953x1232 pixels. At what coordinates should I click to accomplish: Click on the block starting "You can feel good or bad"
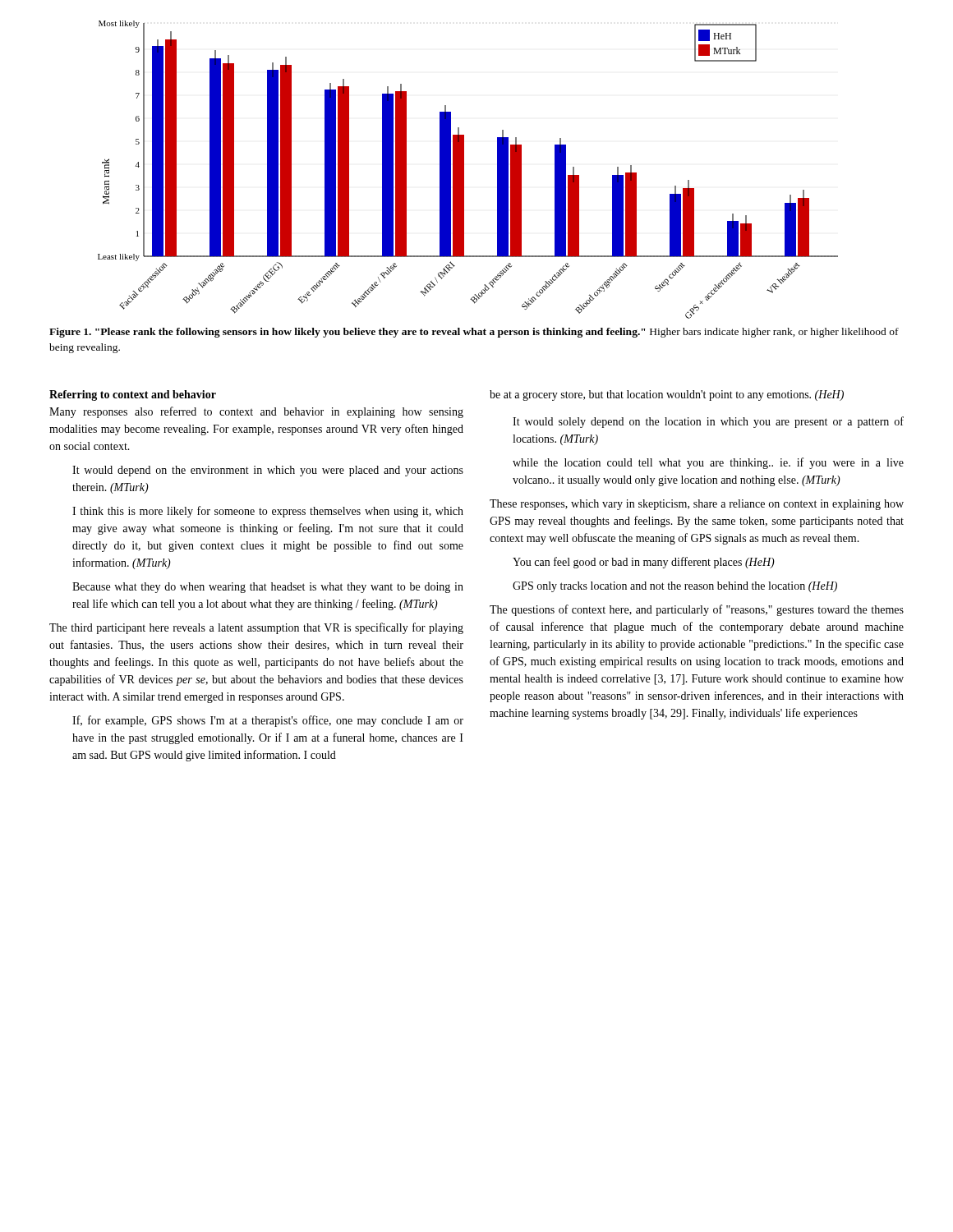644,562
